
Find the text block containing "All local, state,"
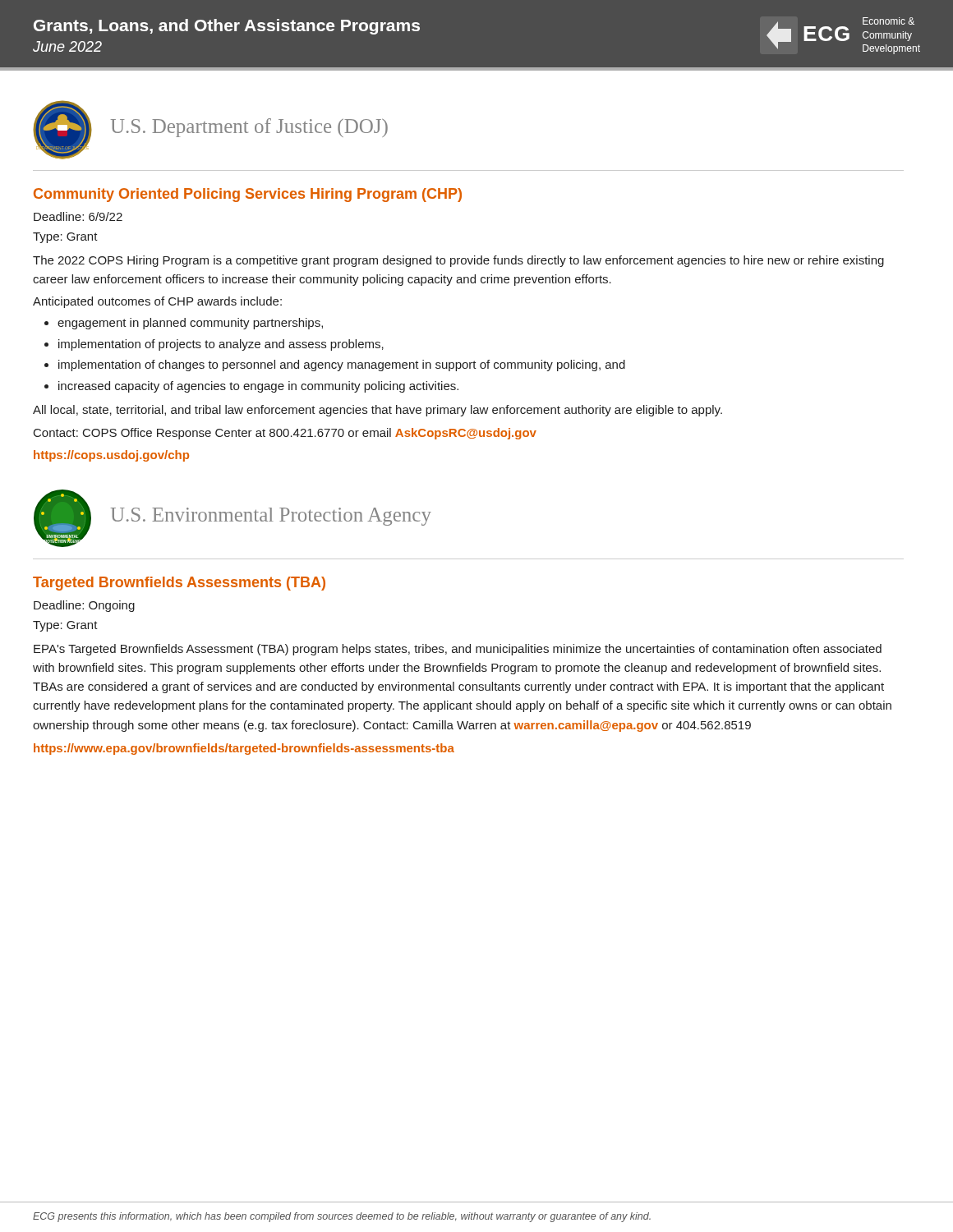point(468,432)
